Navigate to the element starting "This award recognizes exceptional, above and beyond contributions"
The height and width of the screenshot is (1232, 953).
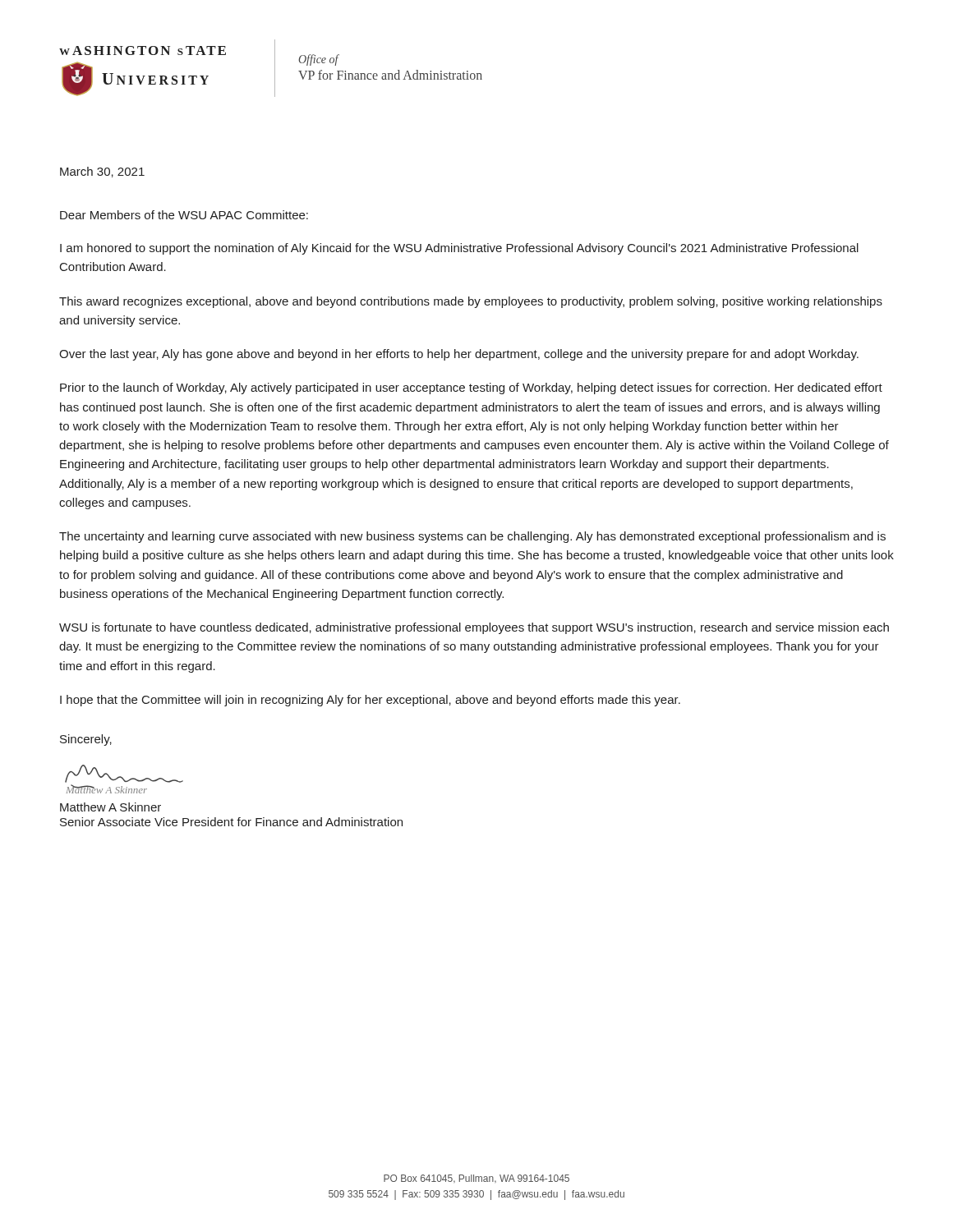(x=471, y=310)
